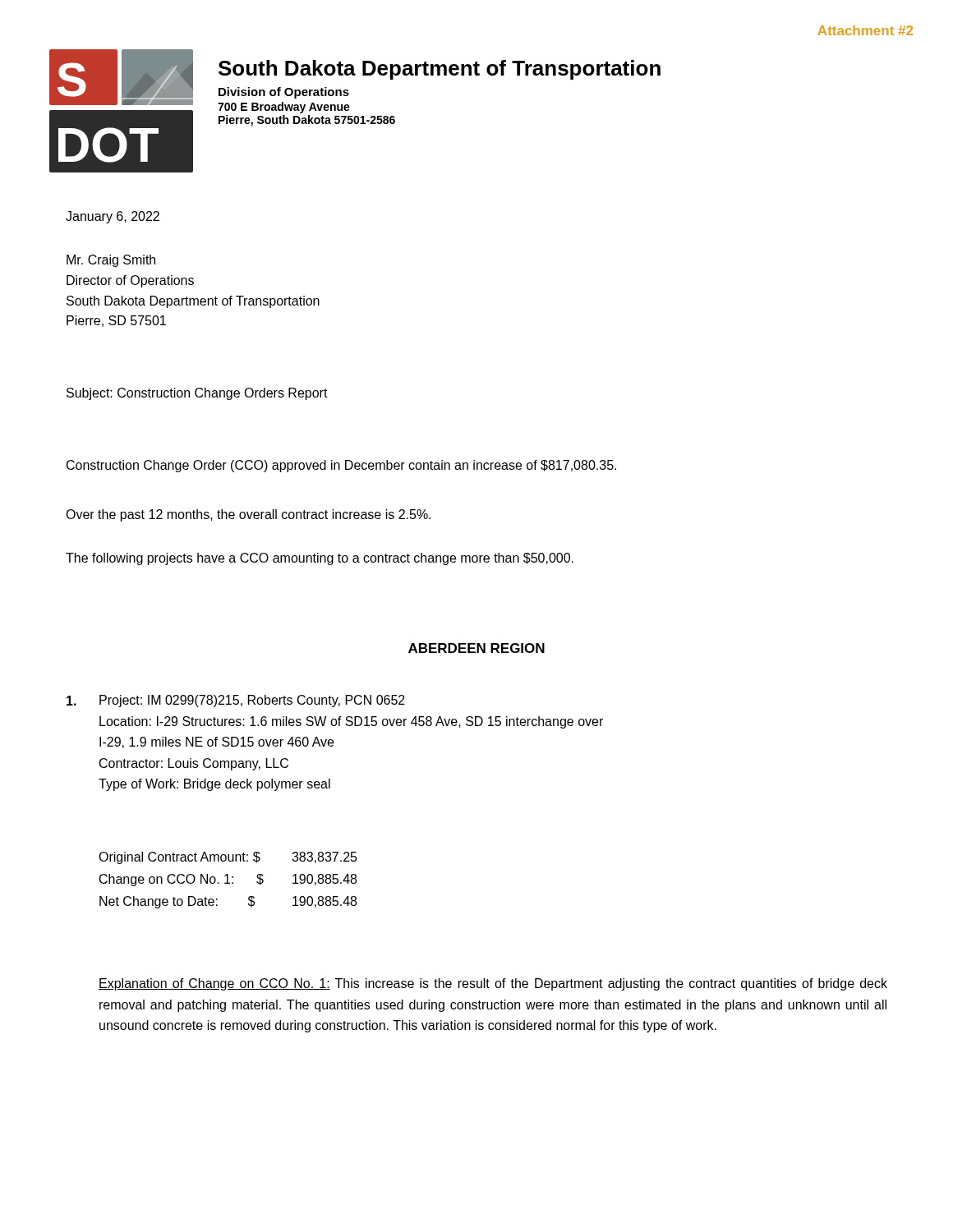Screen dimensions: 1232x953
Task: Find the text starting "Project: IM 0299(78)215, Roberts County,"
Action: click(236, 701)
